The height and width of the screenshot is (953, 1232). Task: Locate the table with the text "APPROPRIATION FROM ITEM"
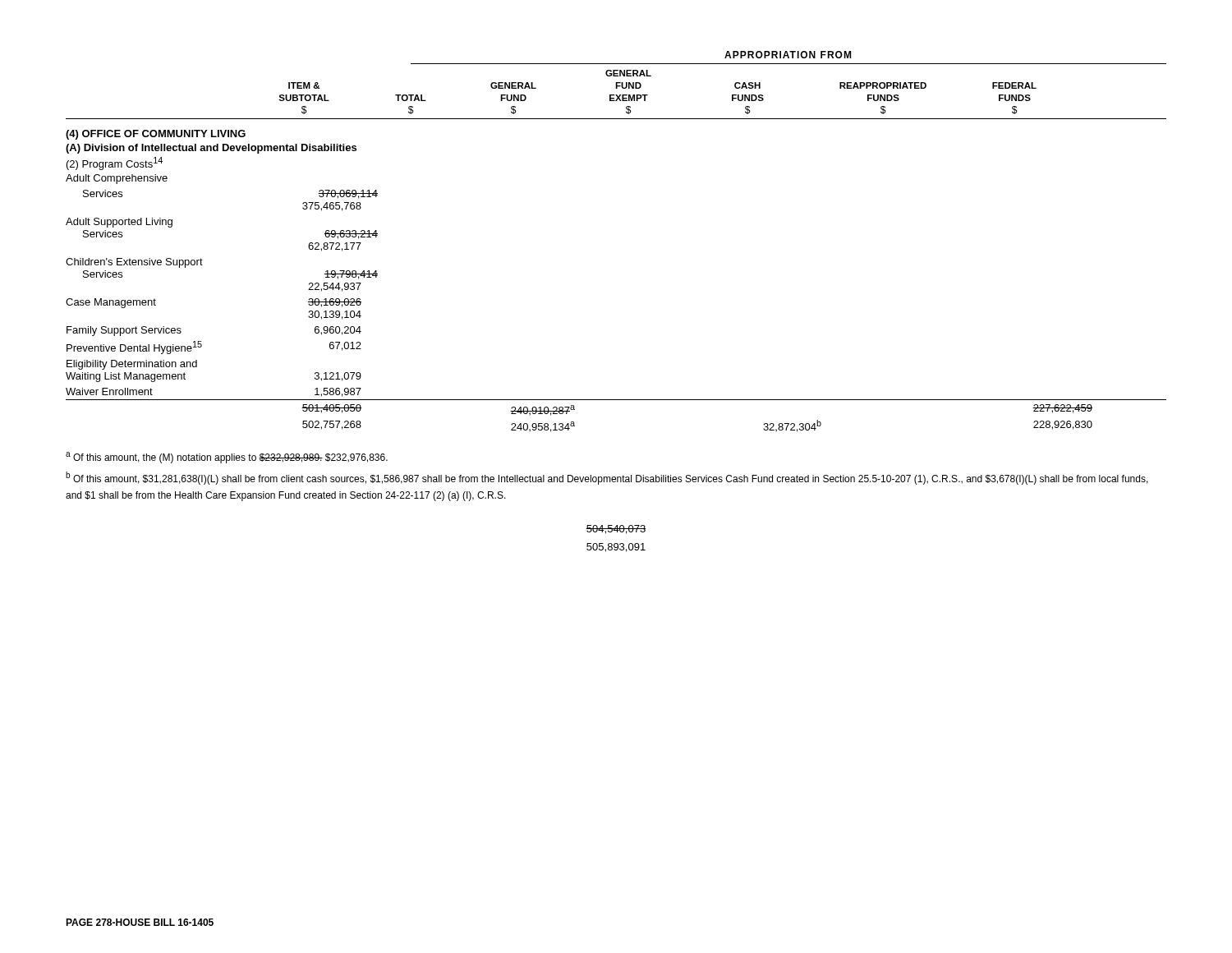coord(616,241)
